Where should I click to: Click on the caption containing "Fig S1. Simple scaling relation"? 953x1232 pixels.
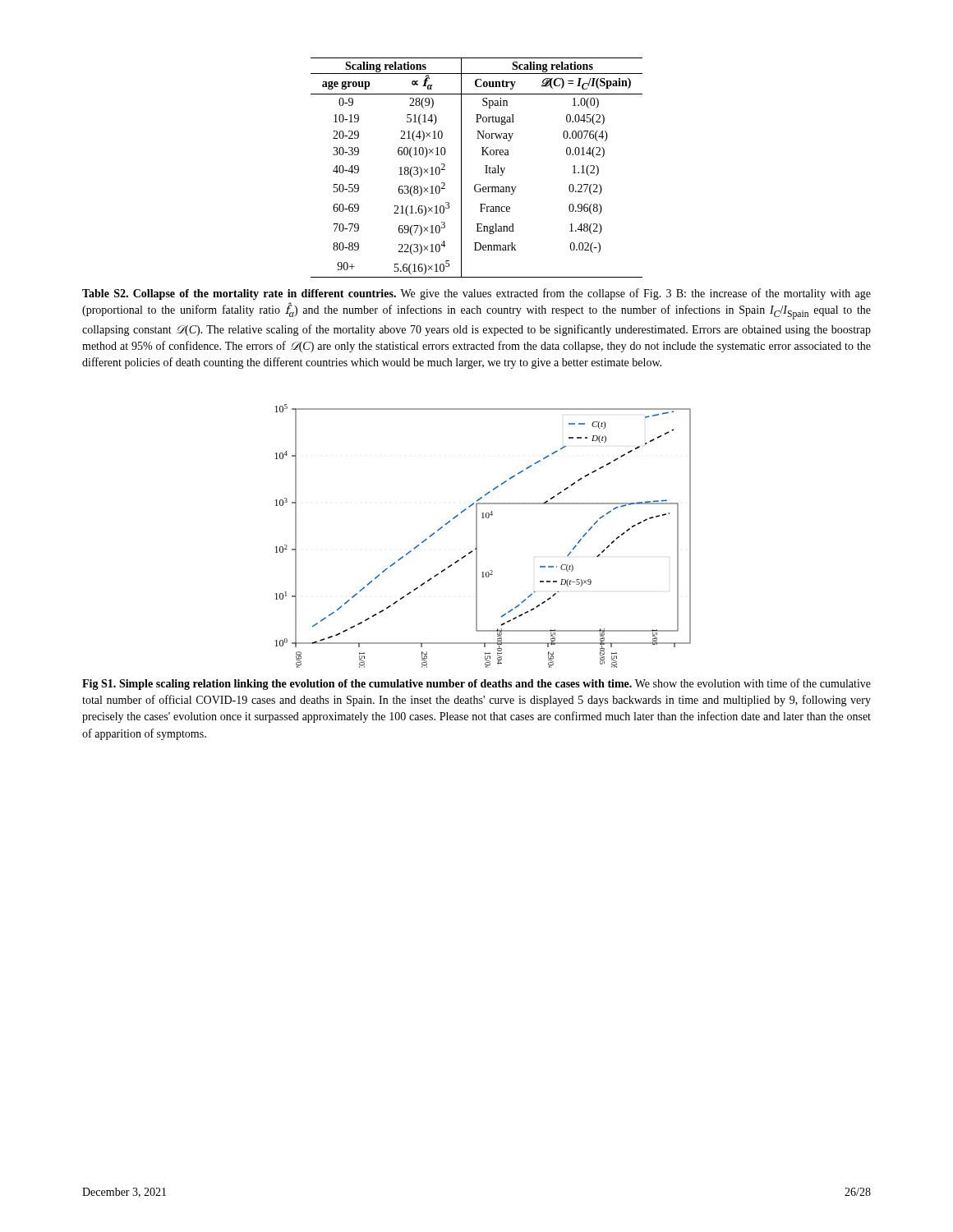[476, 709]
